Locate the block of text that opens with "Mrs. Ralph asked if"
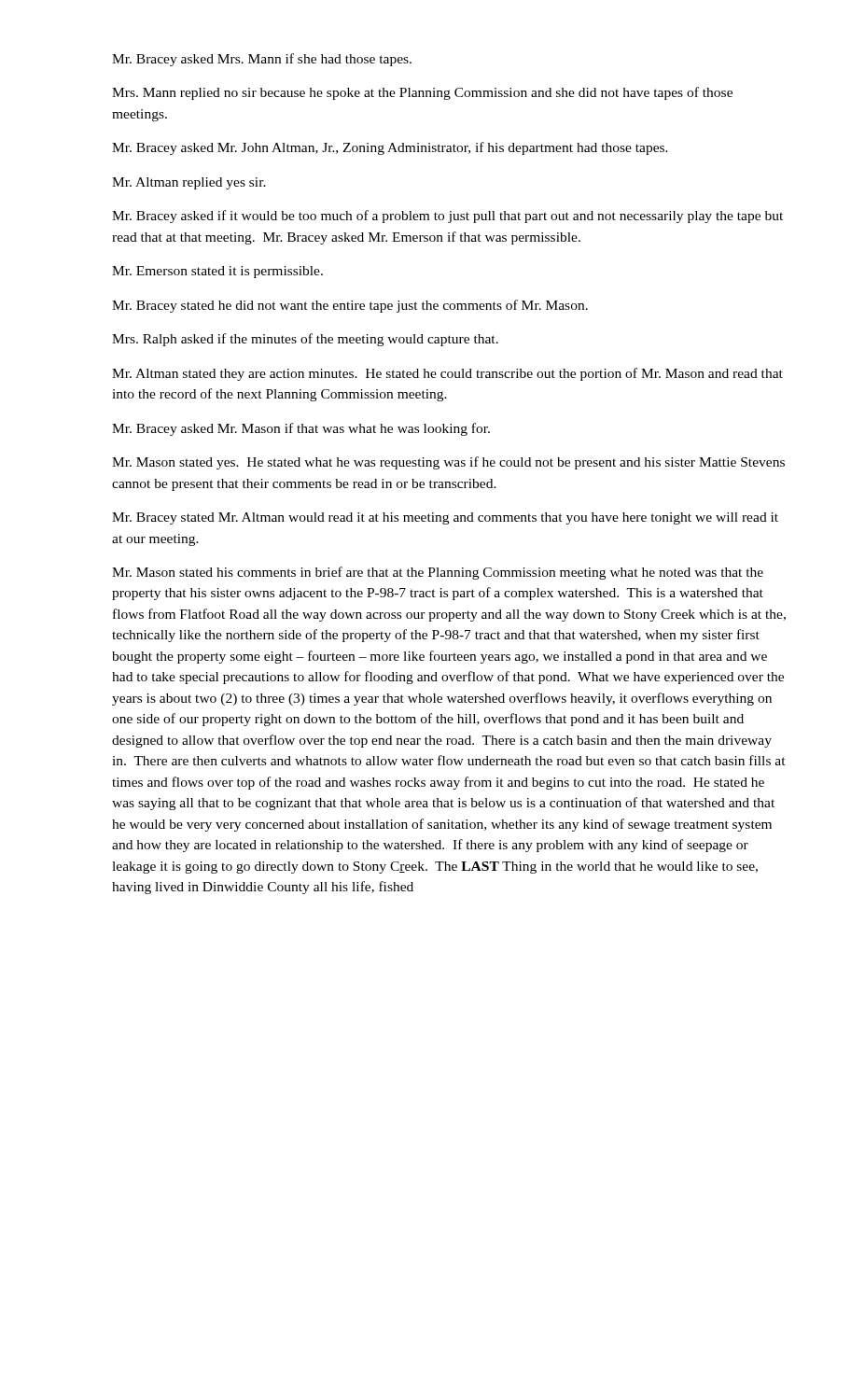The width and height of the screenshot is (851, 1400). click(305, 339)
